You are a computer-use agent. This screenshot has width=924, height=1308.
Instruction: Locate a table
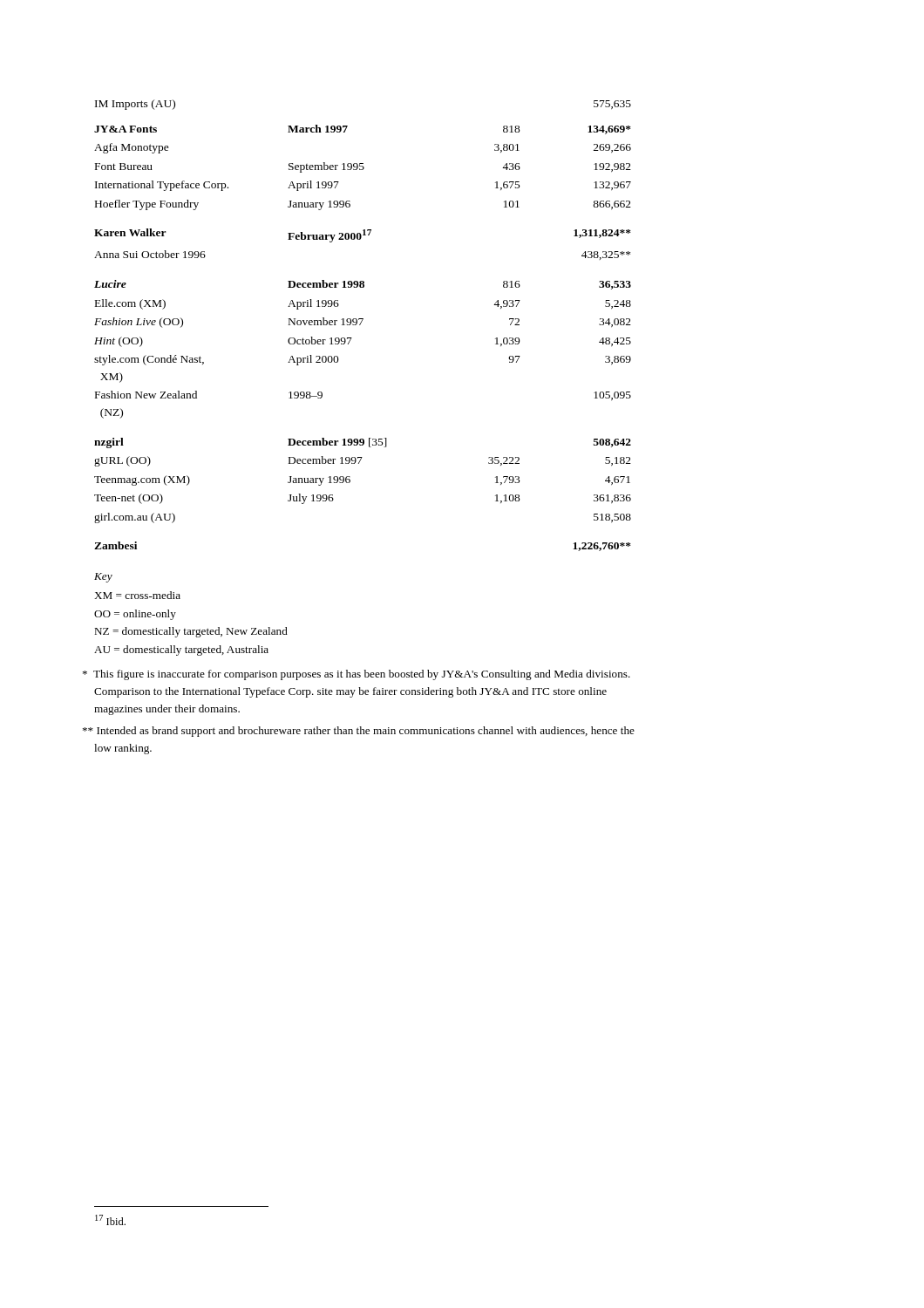pos(364,325)
